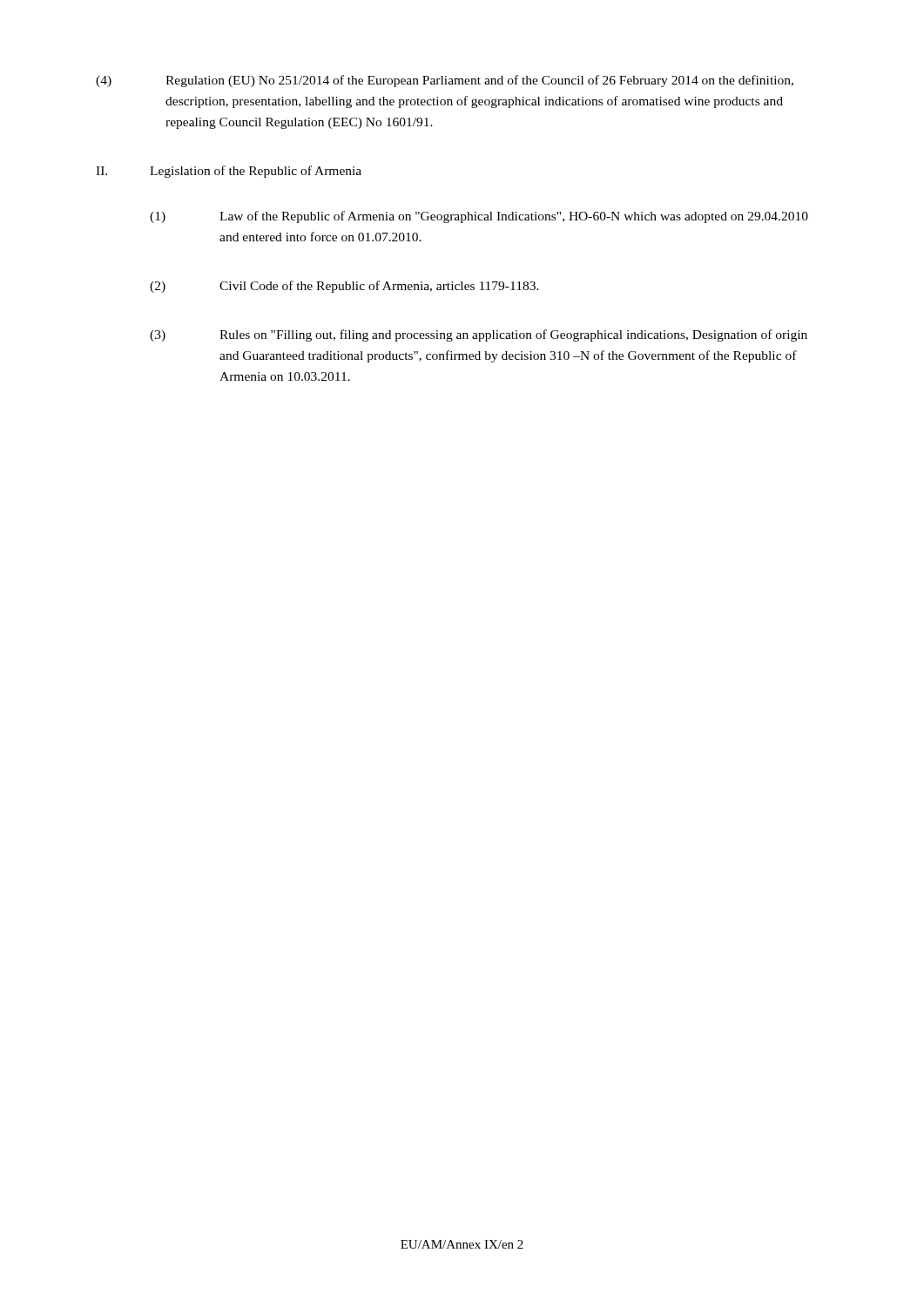The width and height of the screenshot is (924, 1307).
Task: Locate the region starting "(2) Civil Code of the Republic of"
Action: [x=489, y=286]
